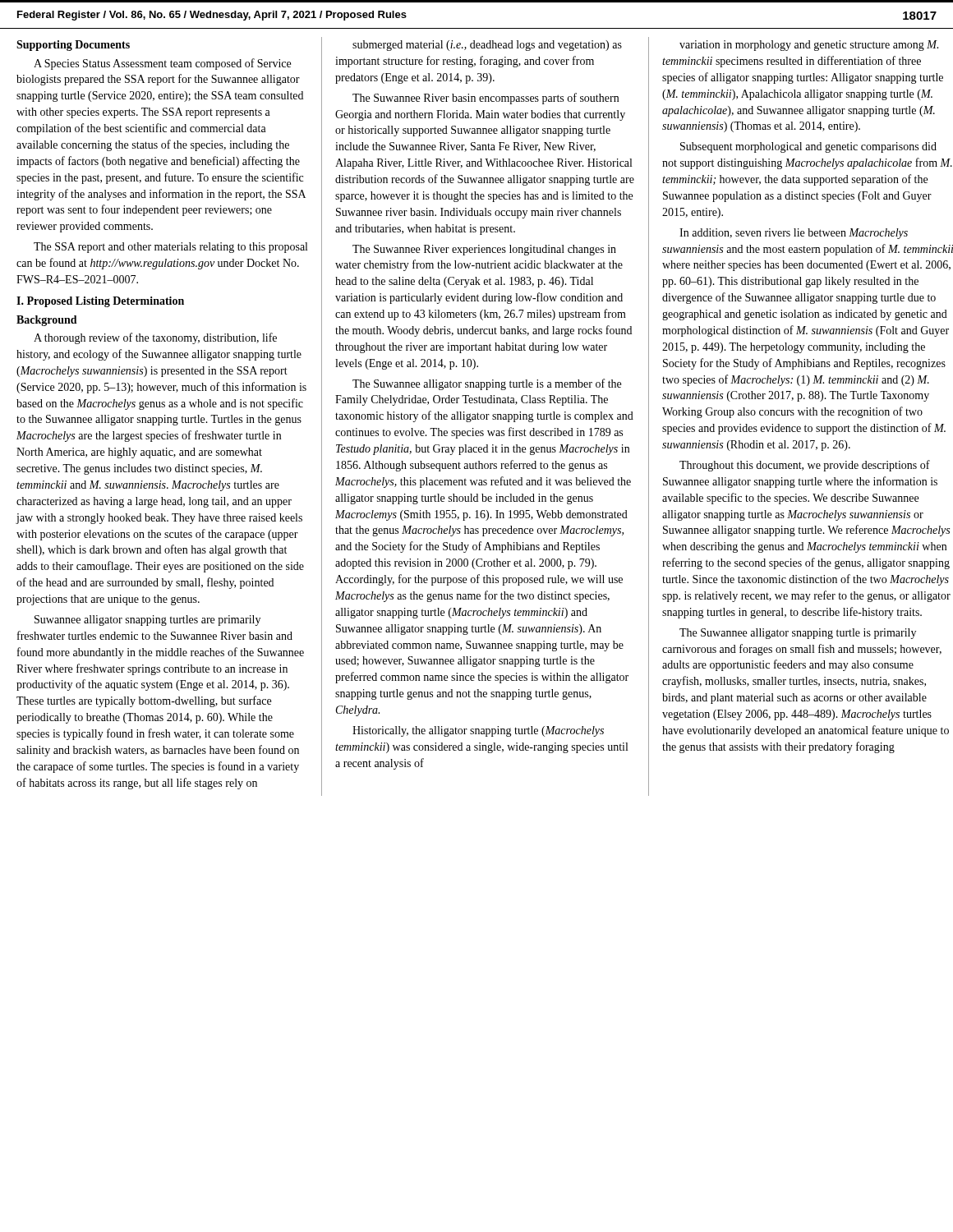This screenshot has height=1232, width=953.
Task: Navigate to the passage starting "variation in morphology and genetic structure among M."
Action: pos(808,396)
